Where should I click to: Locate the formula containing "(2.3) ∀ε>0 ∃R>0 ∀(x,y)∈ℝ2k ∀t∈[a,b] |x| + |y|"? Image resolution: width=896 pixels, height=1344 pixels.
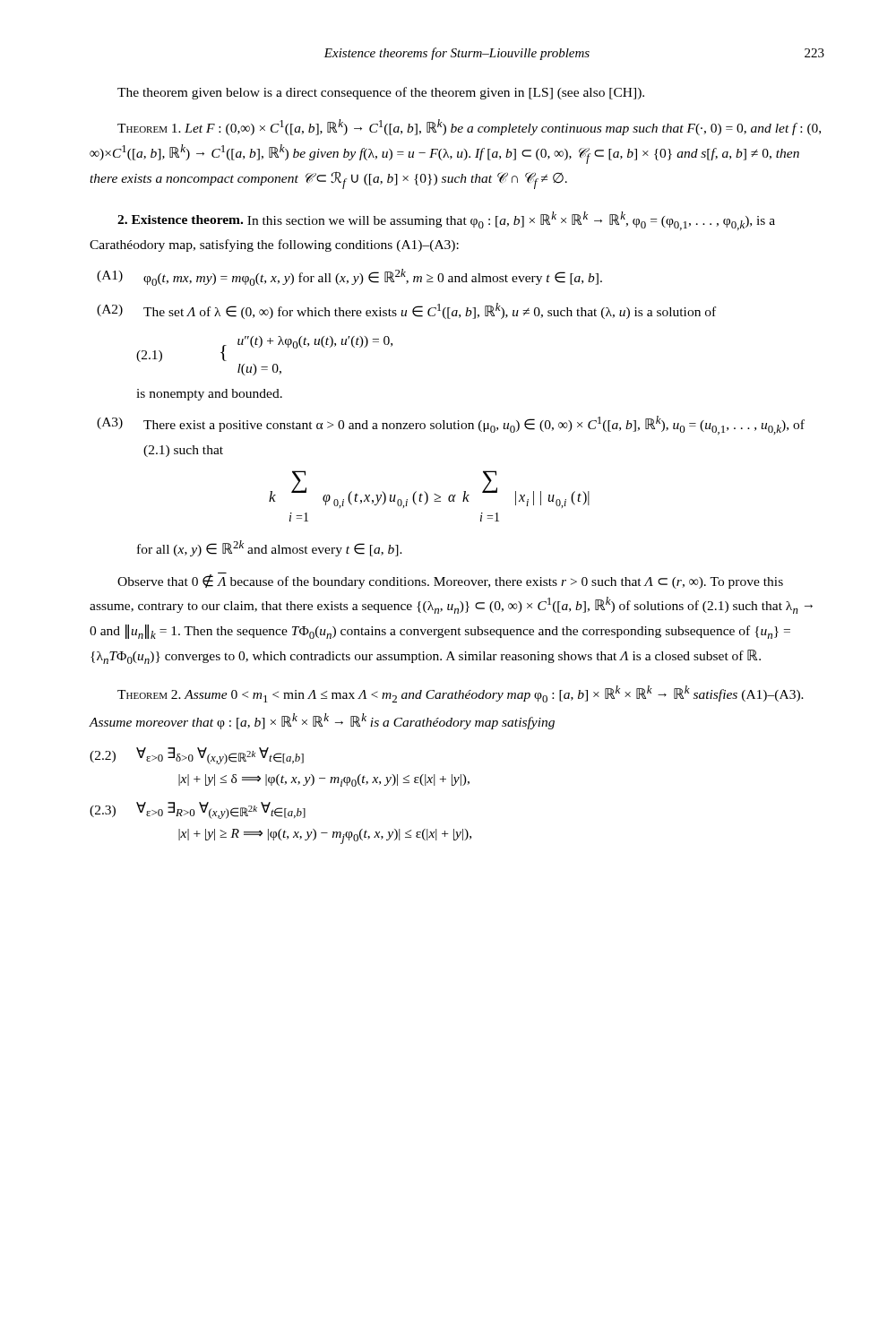[x=281, y=823]
